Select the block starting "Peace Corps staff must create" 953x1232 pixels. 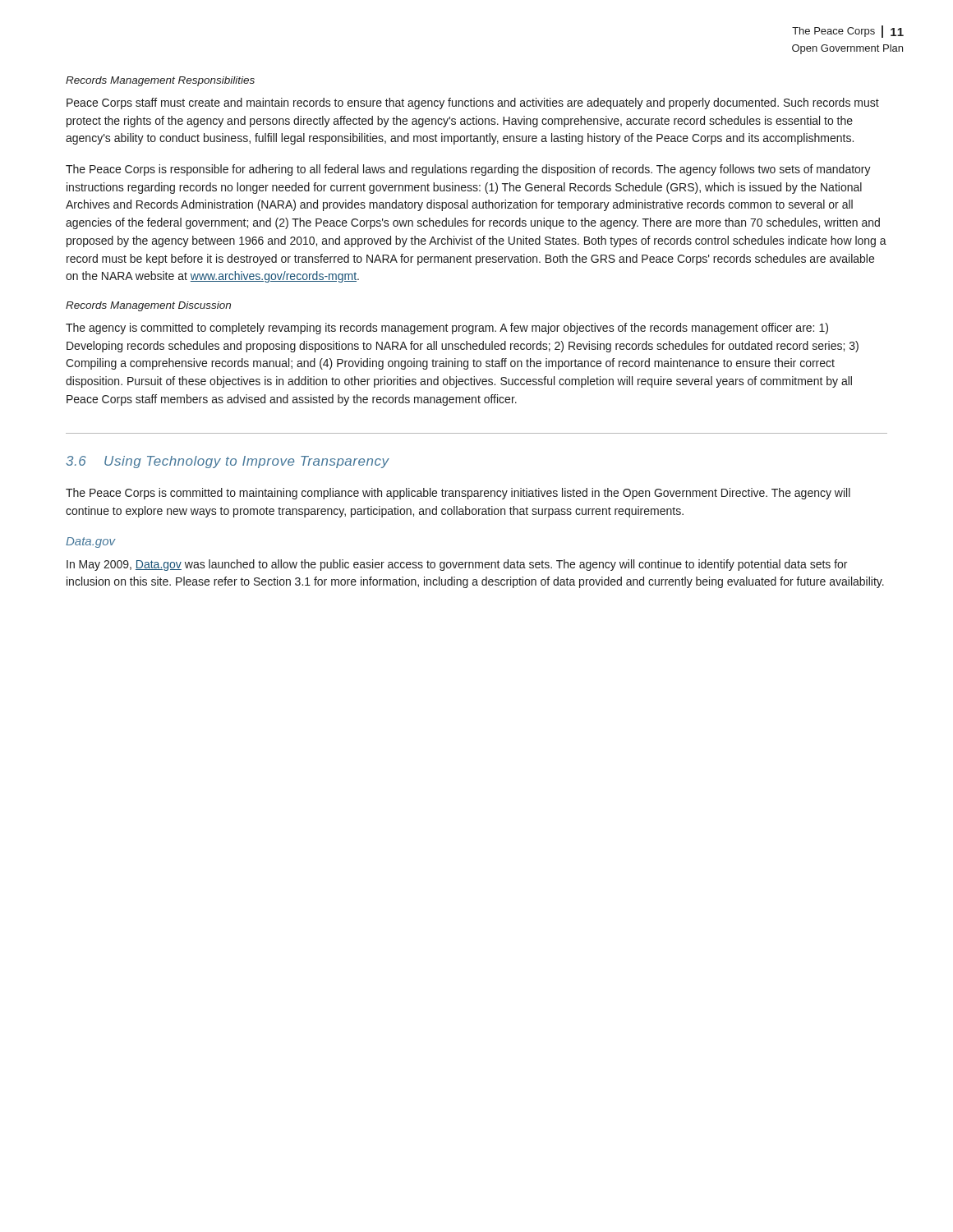pyautogui.click(x=472, y=120)
